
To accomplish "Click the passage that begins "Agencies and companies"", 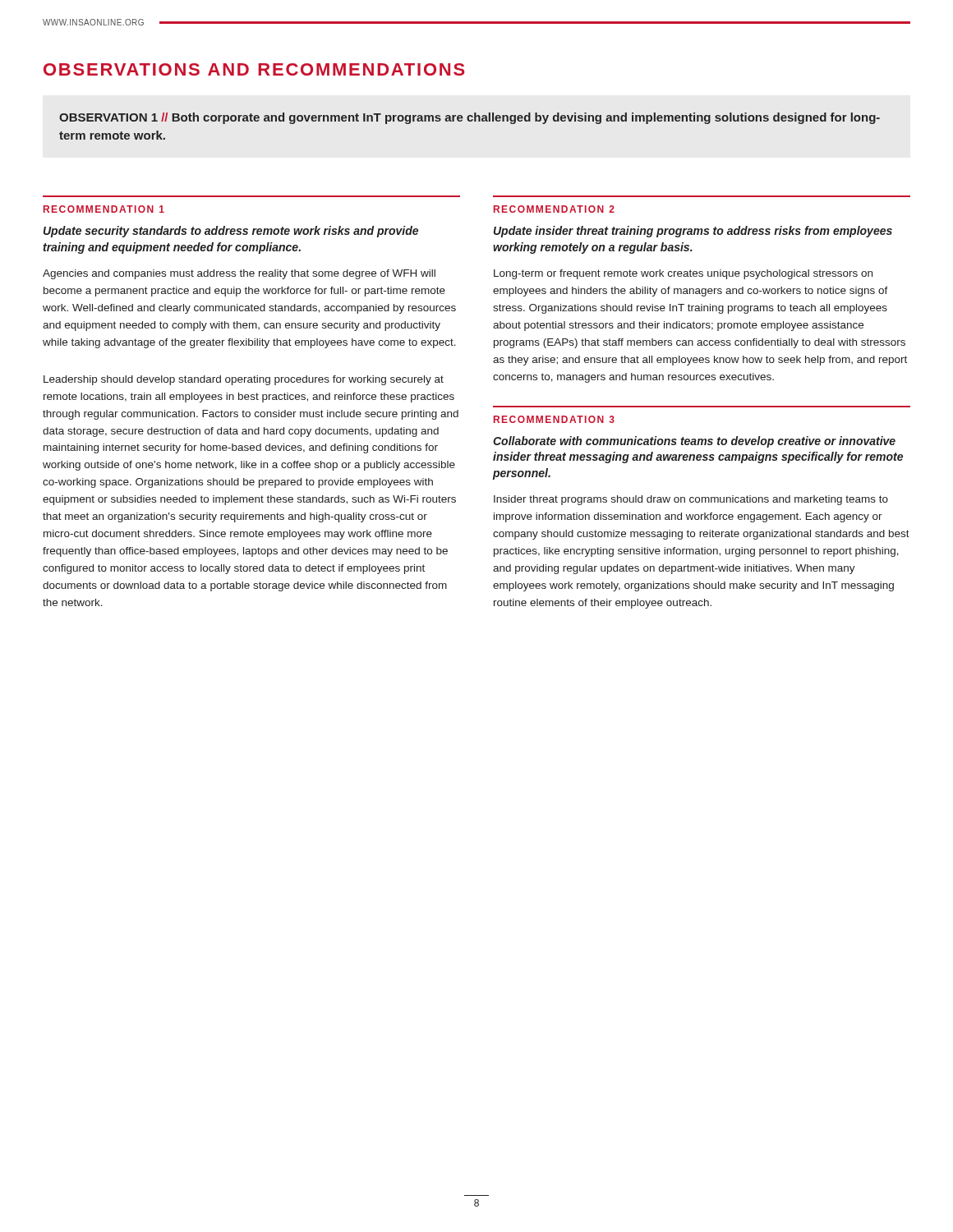I will 250,308.
